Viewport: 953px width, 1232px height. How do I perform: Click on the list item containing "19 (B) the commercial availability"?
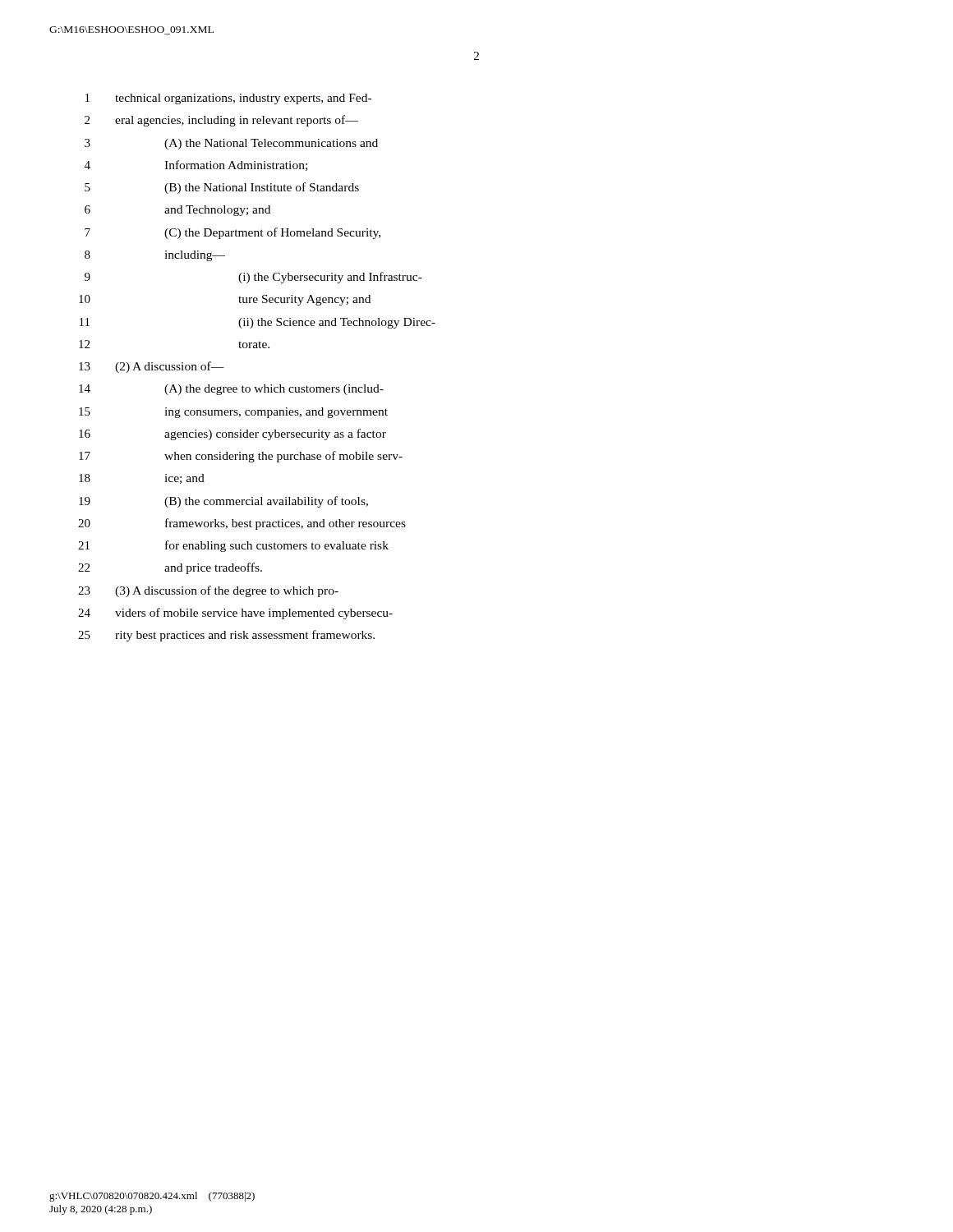pos(223,502)
